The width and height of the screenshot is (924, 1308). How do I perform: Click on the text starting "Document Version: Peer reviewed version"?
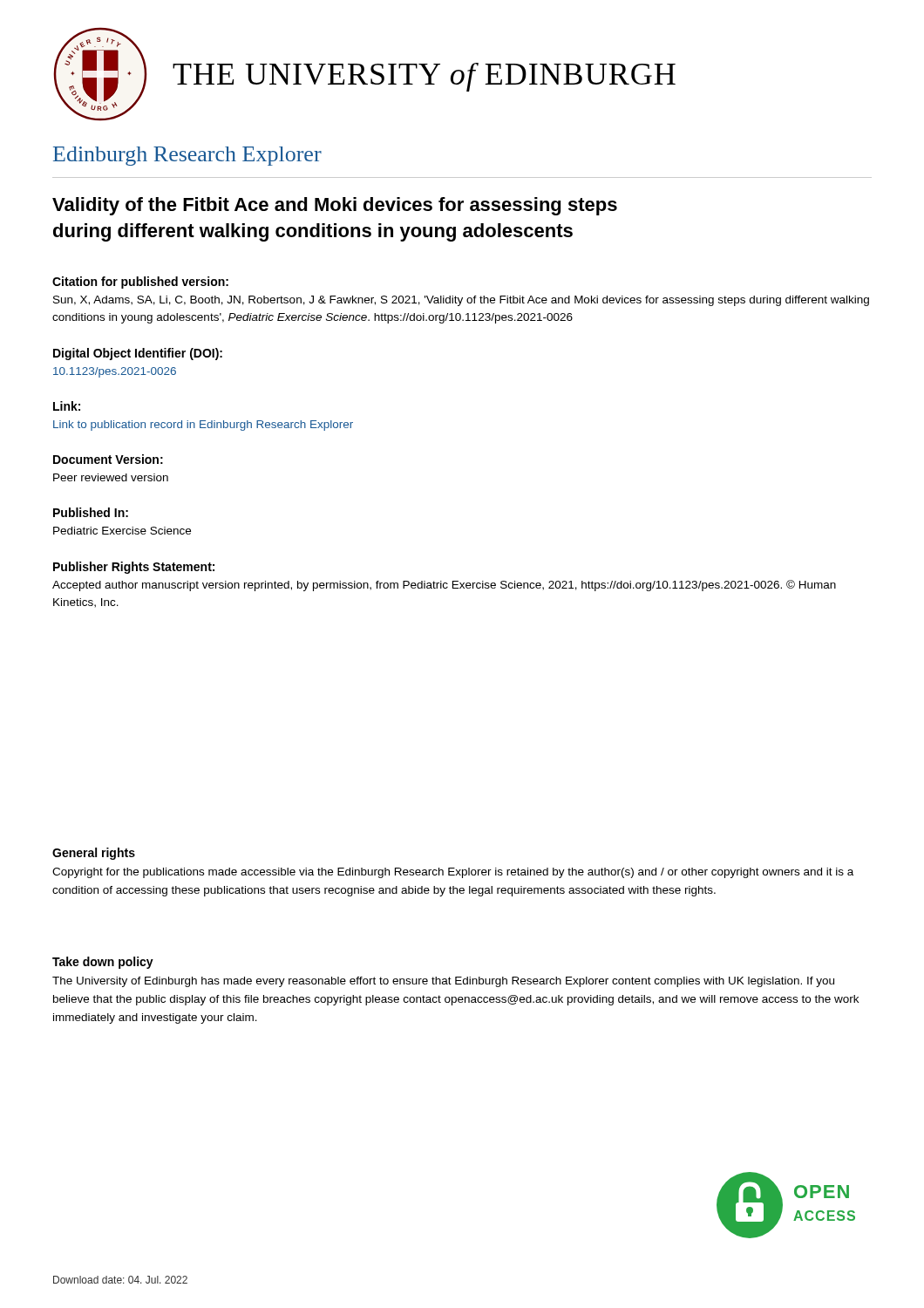[x=108, y=459]
